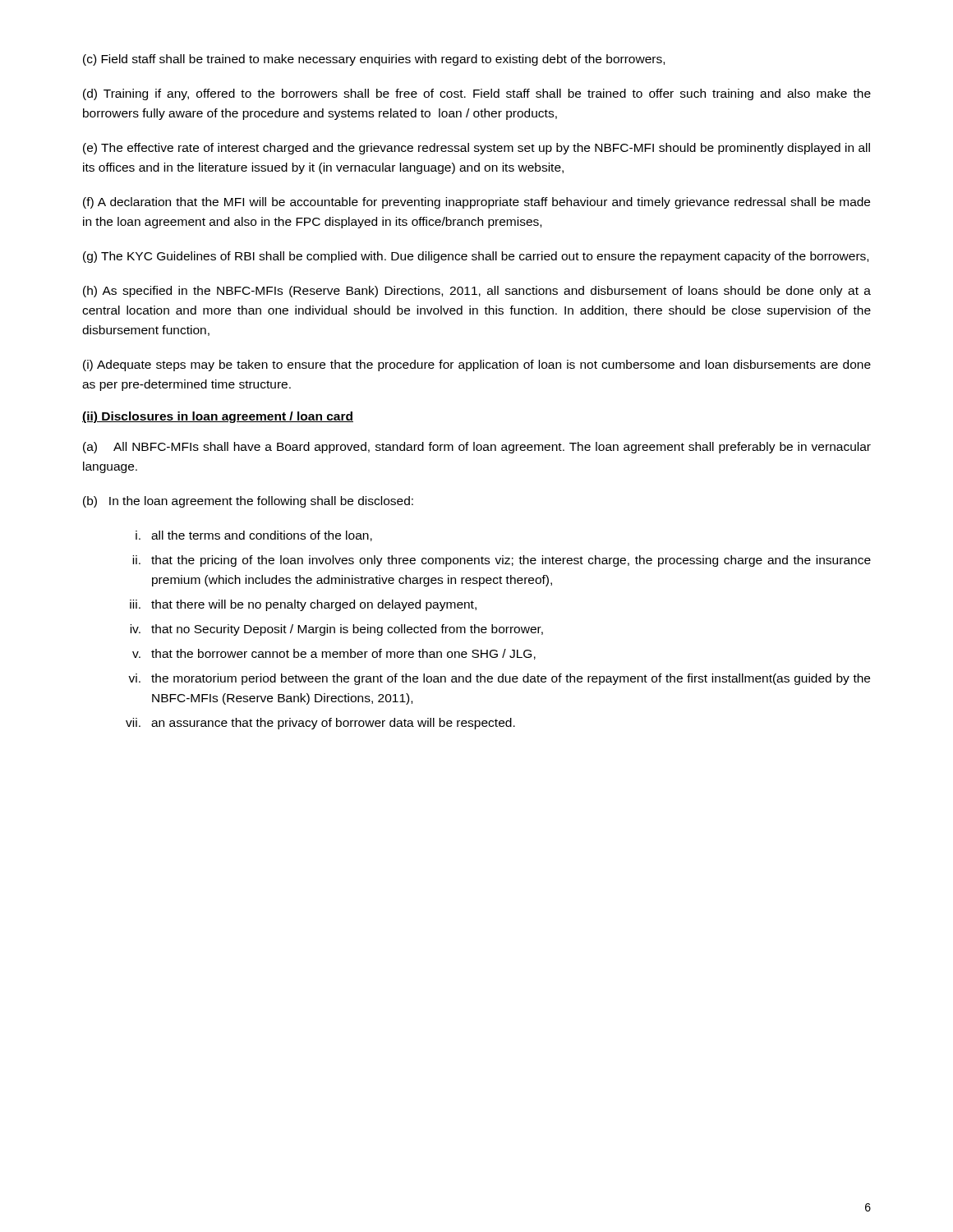Select the text starting "(i) Adequate steps may be taken to"
Viewport: 953px width, 1232px height.
[476, 374]
